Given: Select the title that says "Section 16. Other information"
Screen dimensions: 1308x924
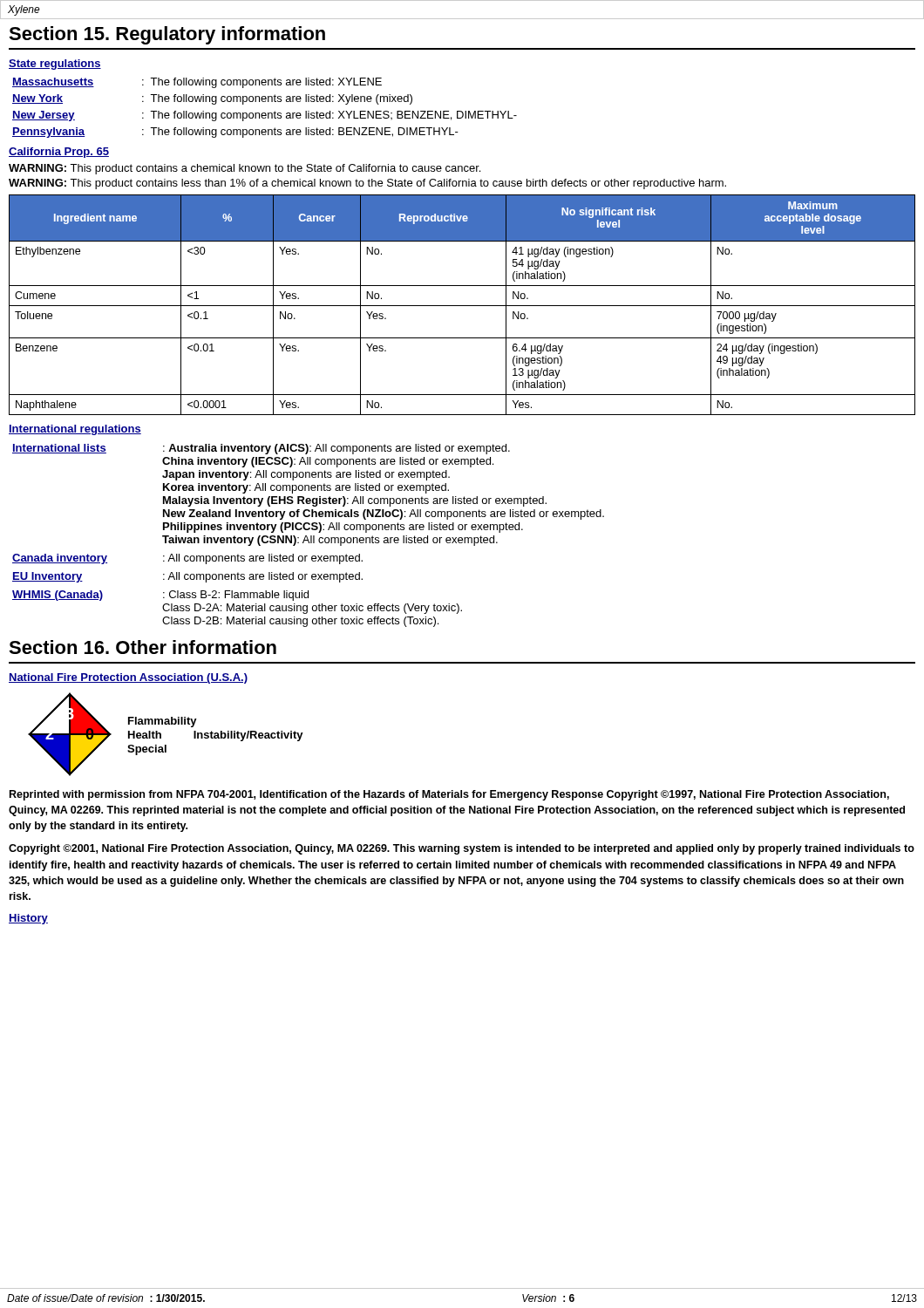Looking at the screenshot, I should pos(143,647).
